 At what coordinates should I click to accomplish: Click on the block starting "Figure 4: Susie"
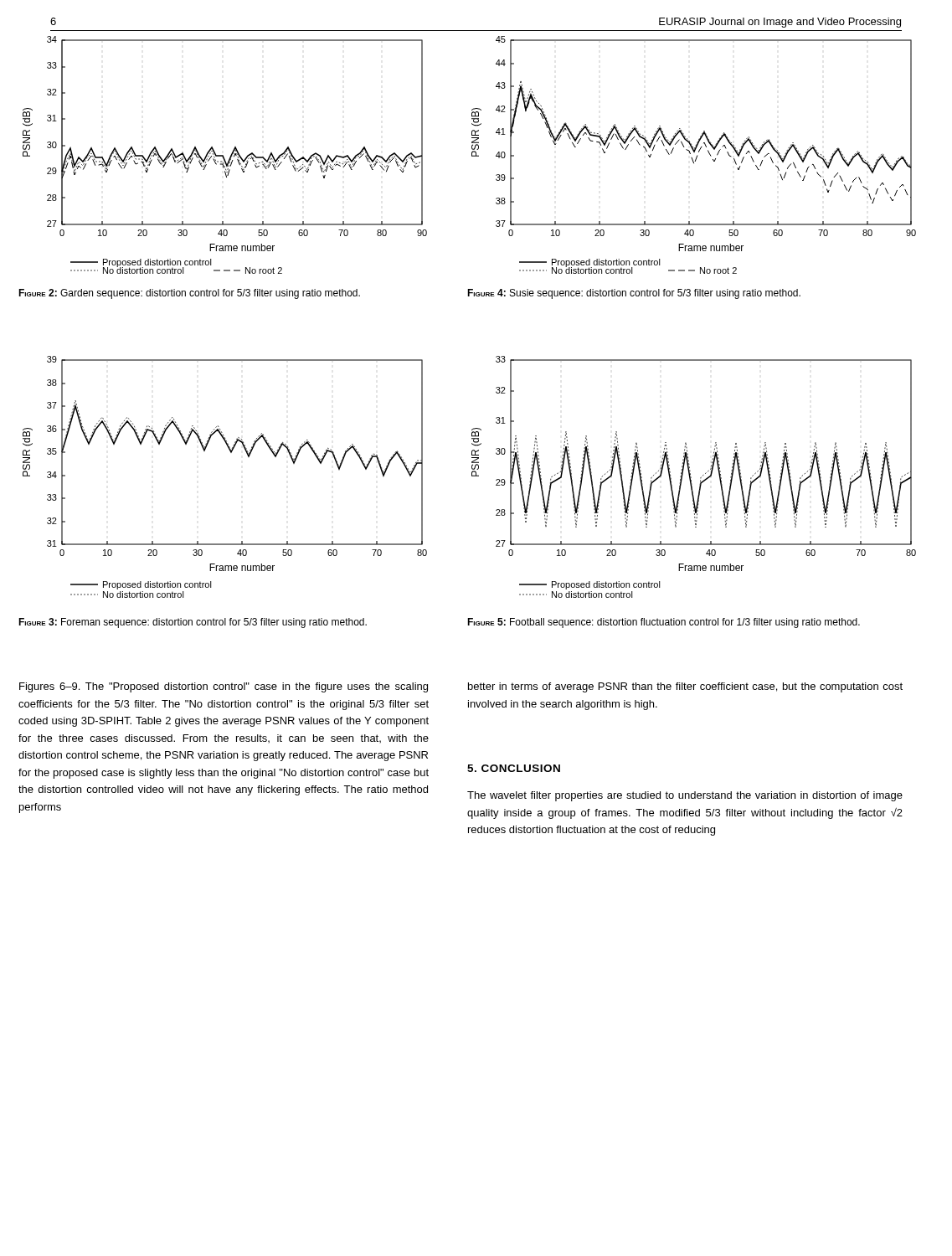[x=634, y=293]
